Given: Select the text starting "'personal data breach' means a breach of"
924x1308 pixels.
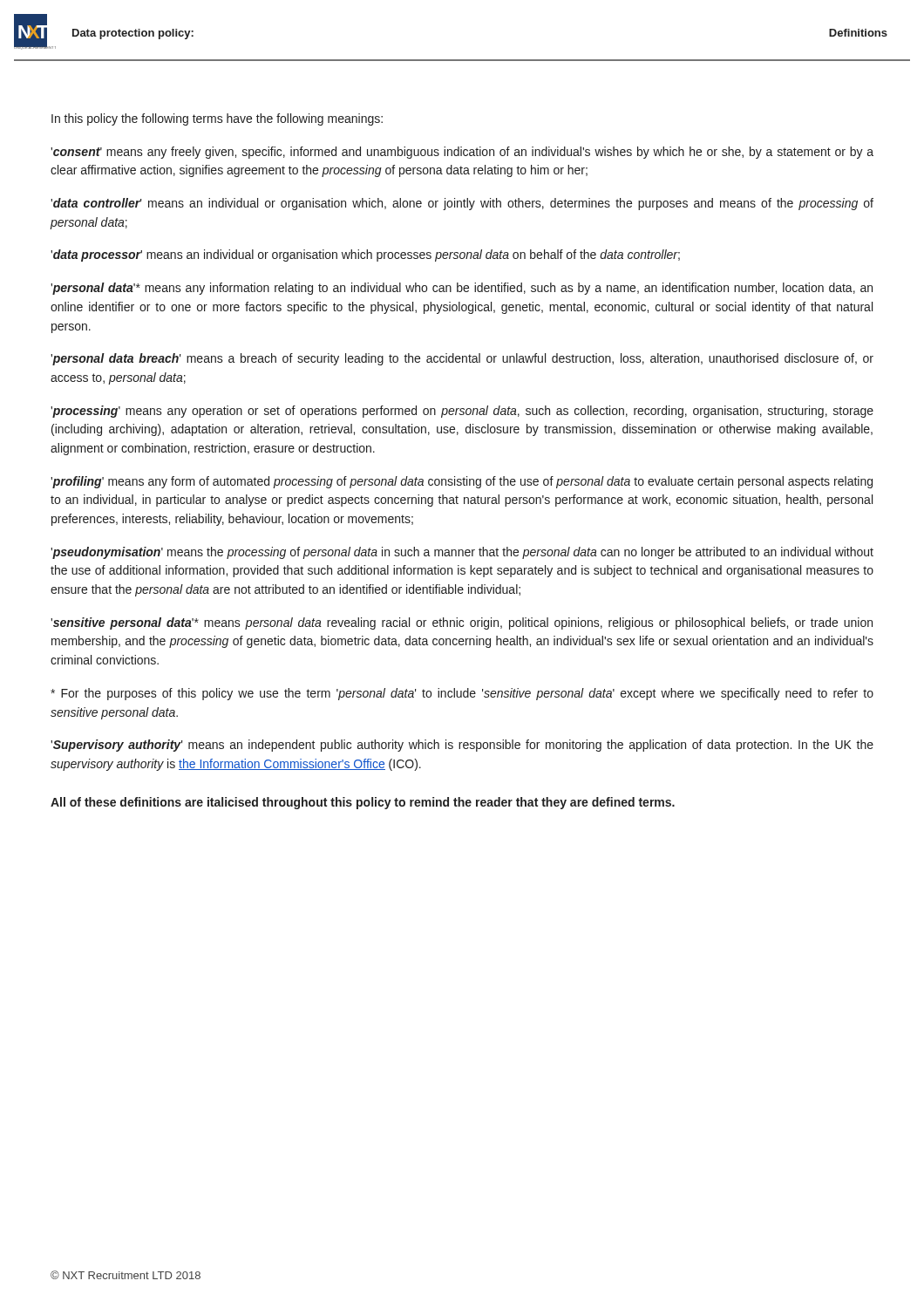Looking at the screenshot, I should click(x=462, y=368).
